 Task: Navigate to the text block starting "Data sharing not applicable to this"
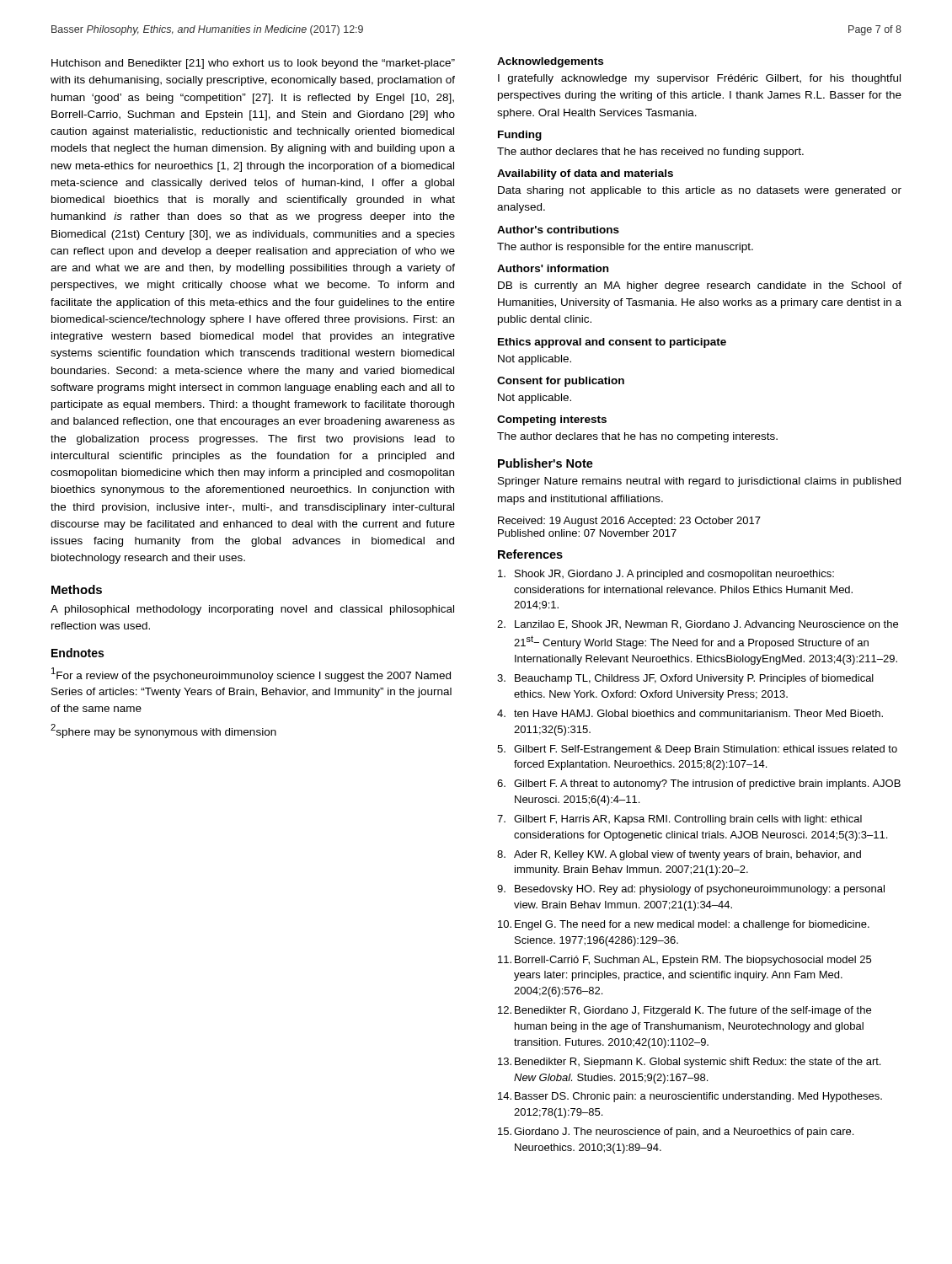[x=699, y=199]
